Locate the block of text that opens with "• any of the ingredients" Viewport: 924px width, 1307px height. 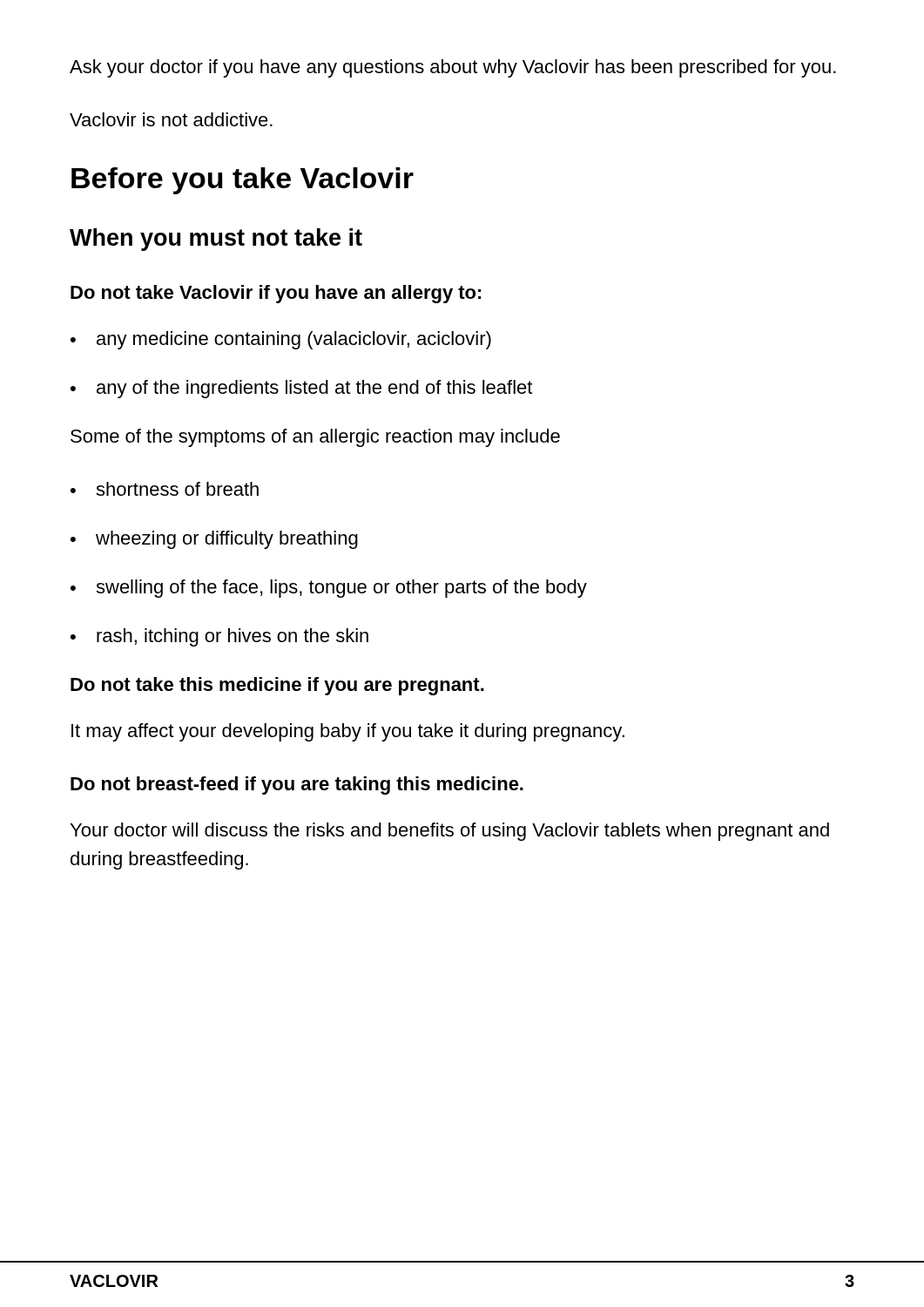(x=462, y=388)
